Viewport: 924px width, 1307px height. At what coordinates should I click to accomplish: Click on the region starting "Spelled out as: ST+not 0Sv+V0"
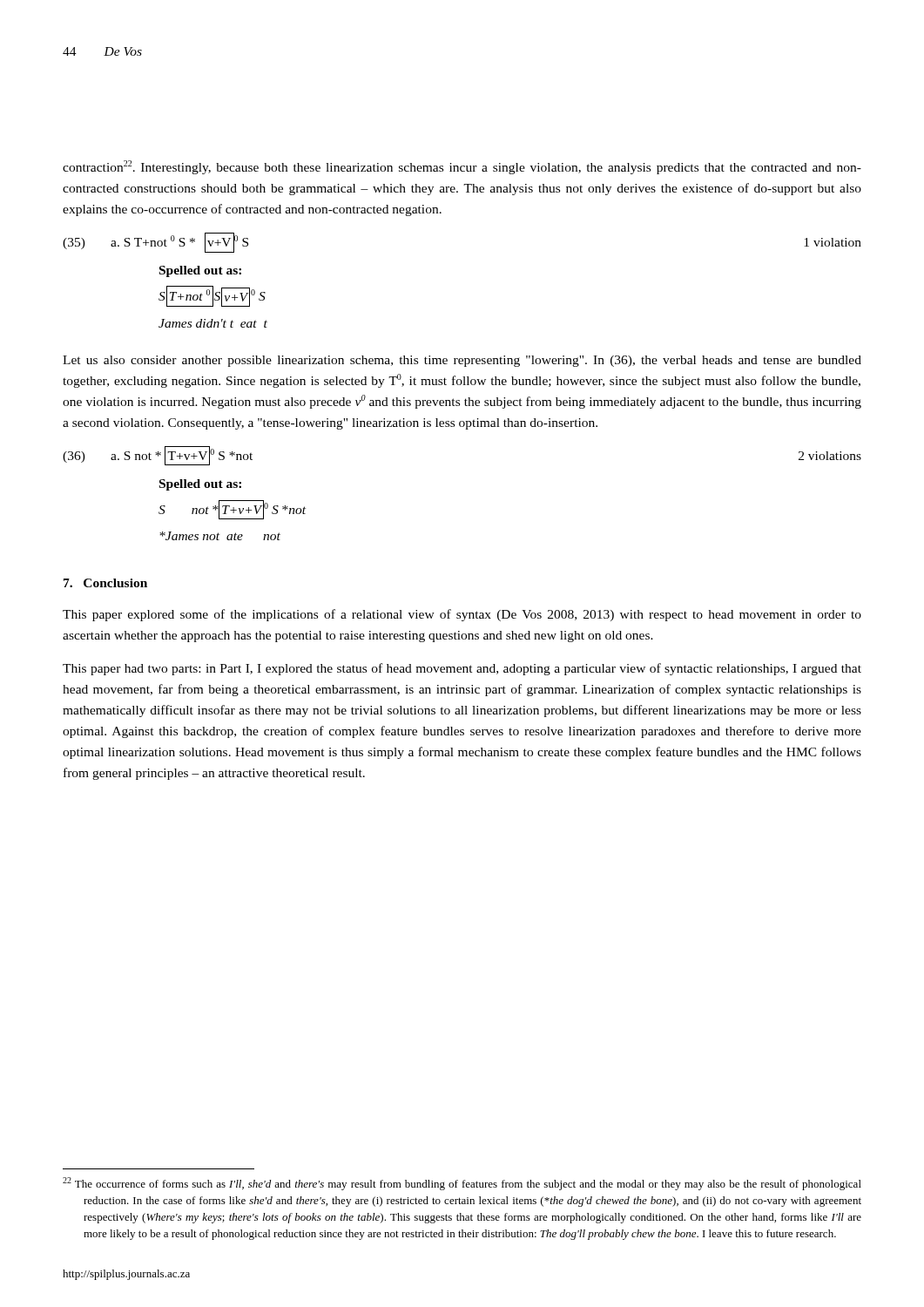(x=200, y=271)
